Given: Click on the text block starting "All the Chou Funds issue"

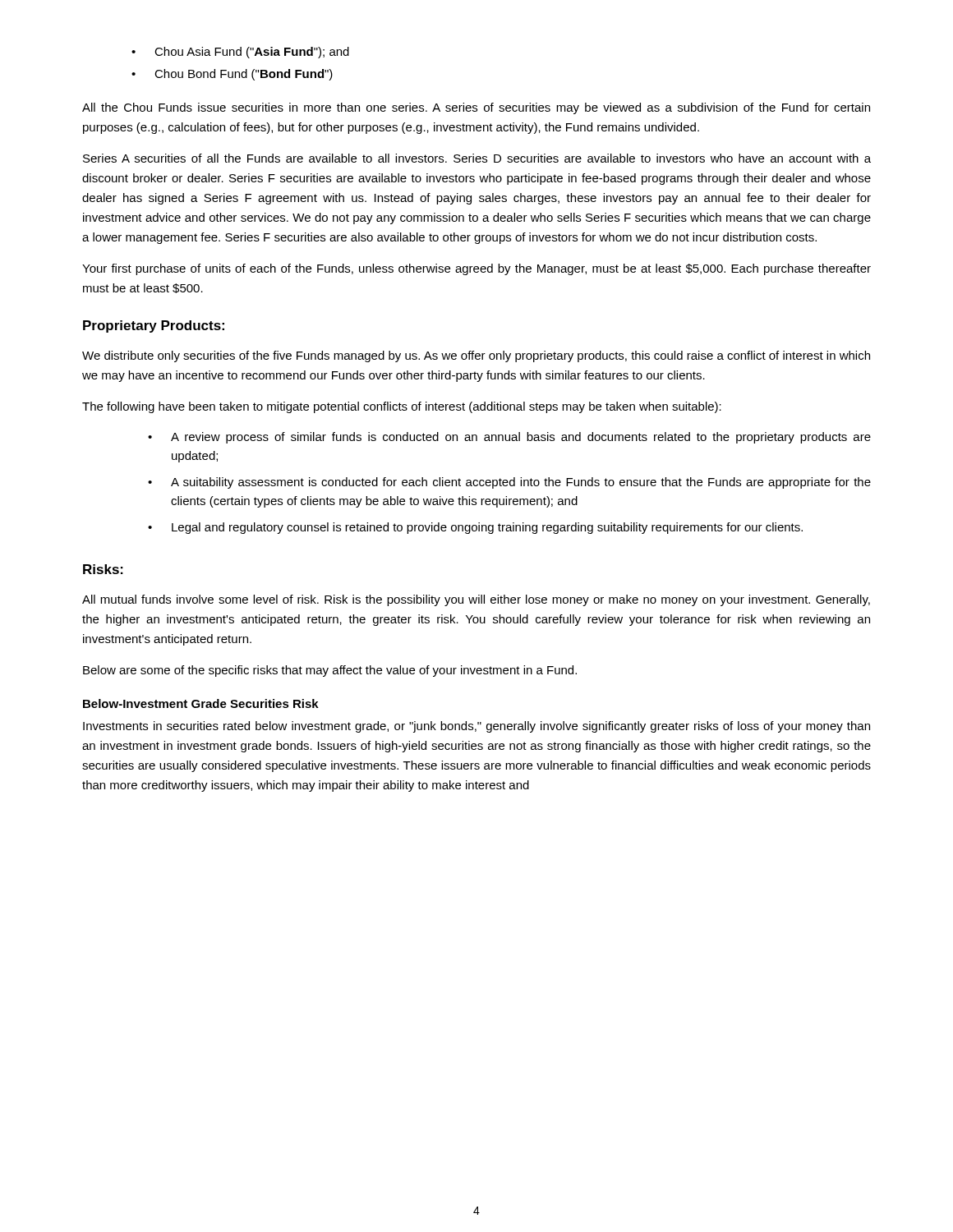Looking at the screenshot, I should tap(476, 117).
